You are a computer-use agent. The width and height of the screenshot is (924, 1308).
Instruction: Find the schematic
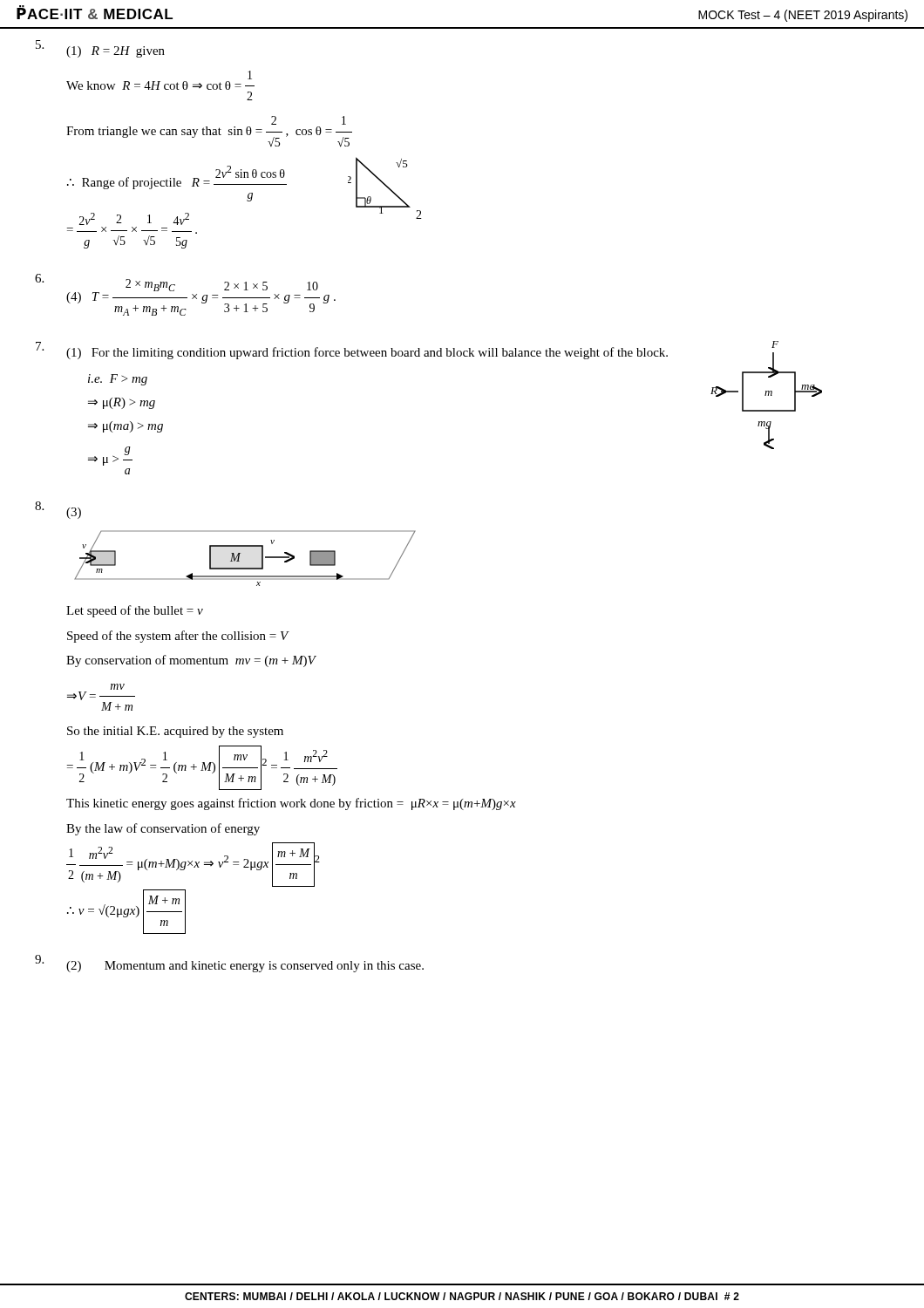point(478,559)
